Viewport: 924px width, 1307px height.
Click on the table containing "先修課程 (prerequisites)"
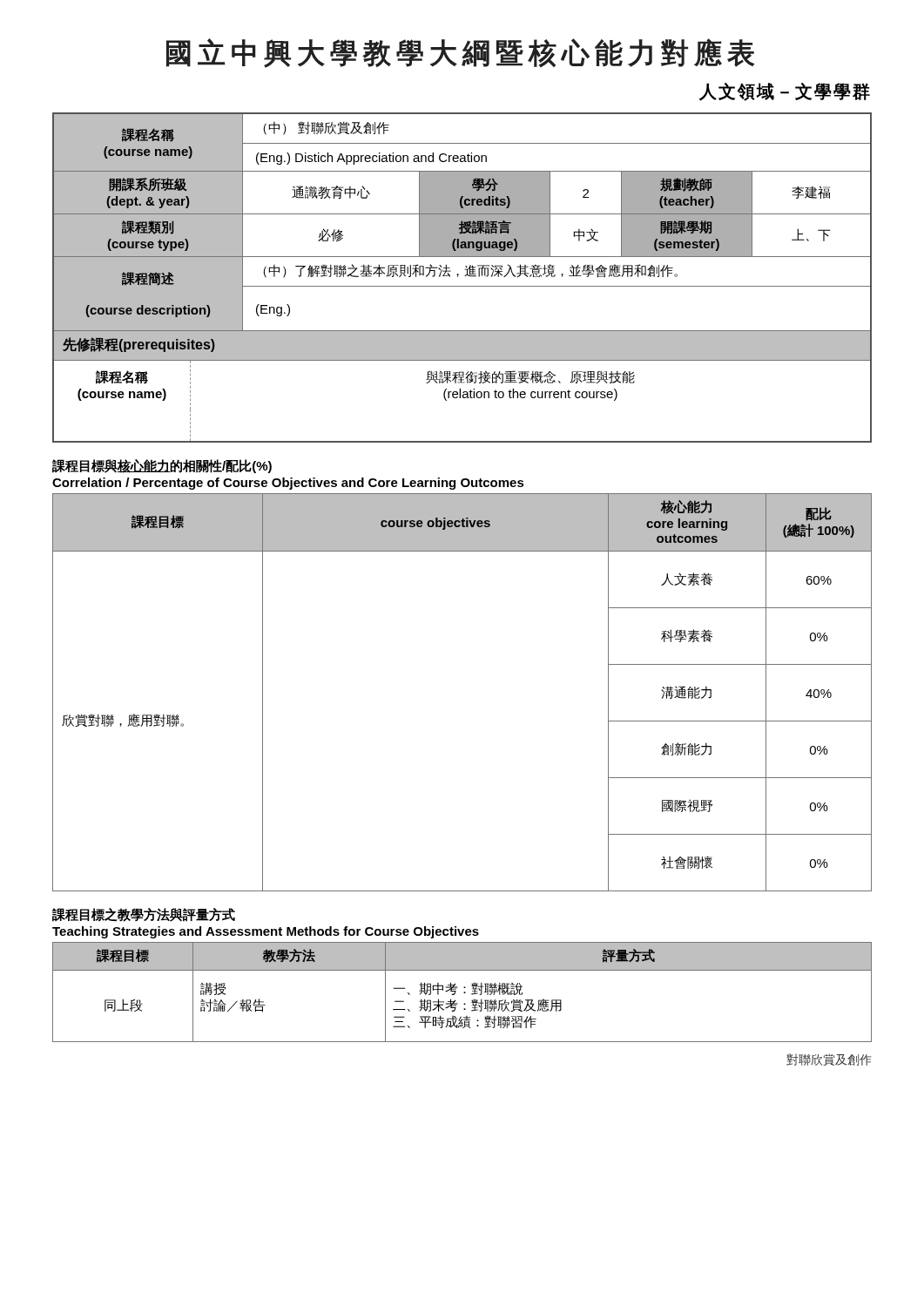[462, 278]
